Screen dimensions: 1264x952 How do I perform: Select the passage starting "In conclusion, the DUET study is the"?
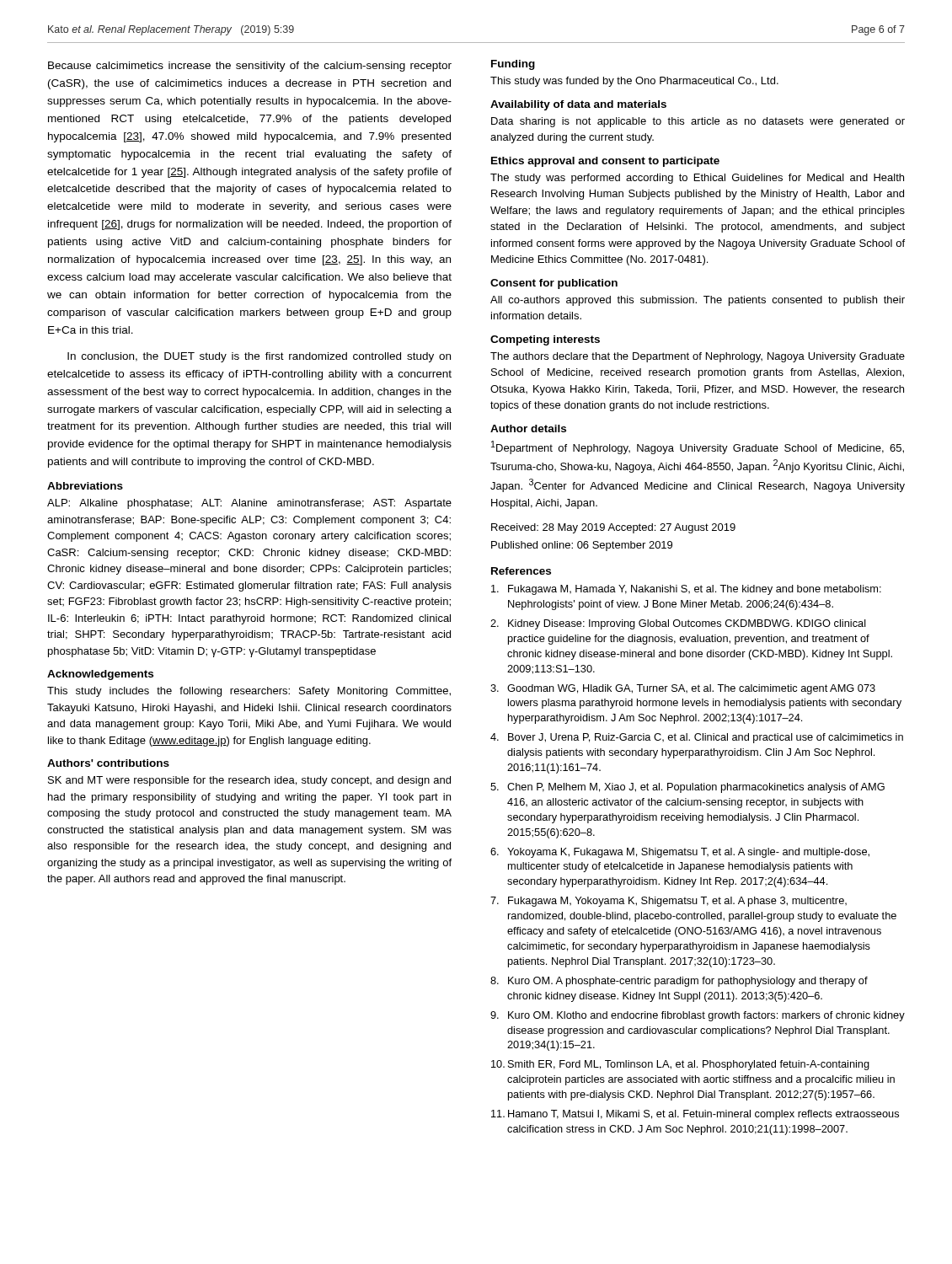[249, 410]
